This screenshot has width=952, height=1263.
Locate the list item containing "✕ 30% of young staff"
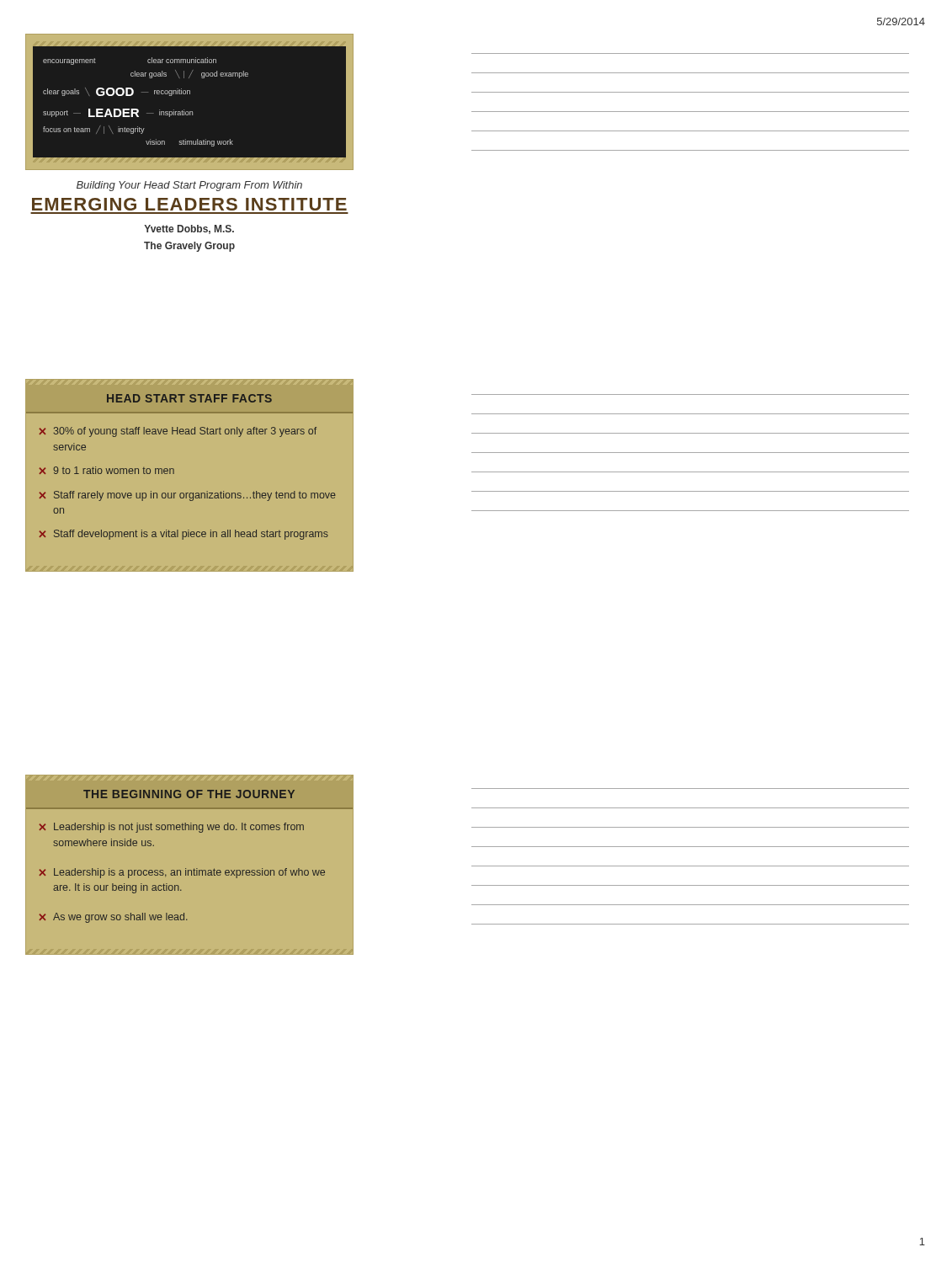tap(189, 439)
